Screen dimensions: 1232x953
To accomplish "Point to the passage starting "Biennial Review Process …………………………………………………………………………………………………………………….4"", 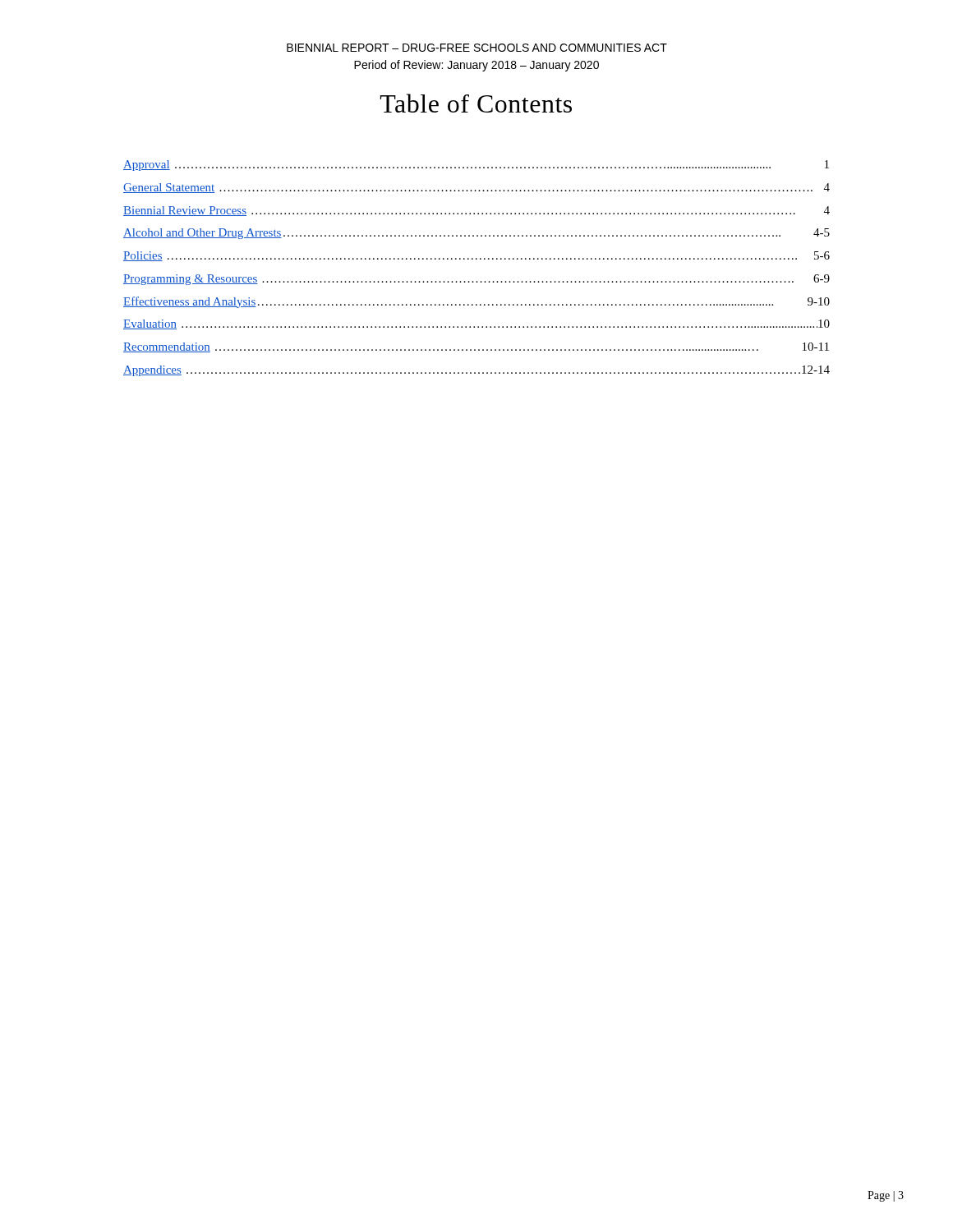I will click(476, 211).
